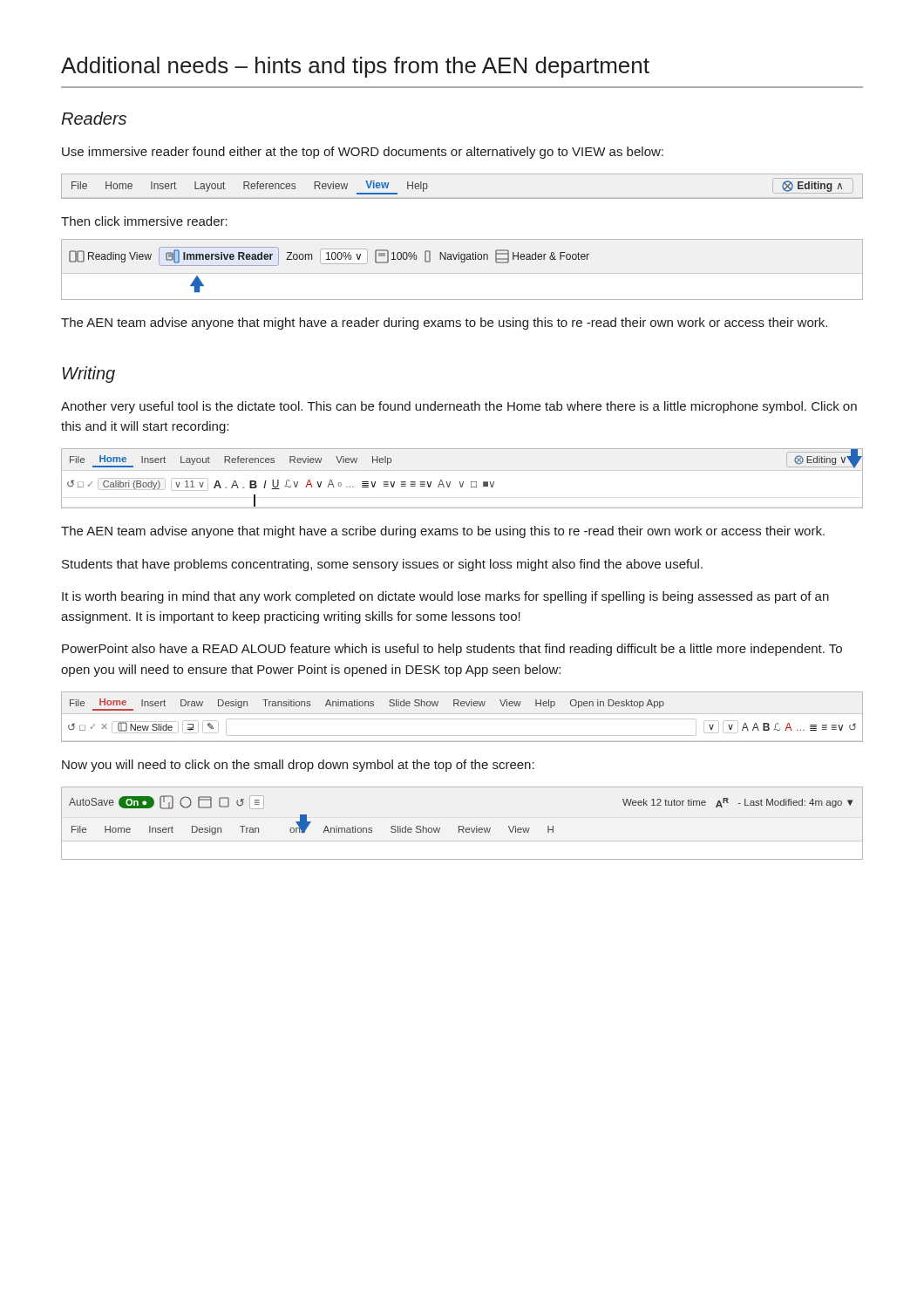Viewport: 924px width, 1308px height.
Task: Navigate to the element starting "Students that have problems concentrating, some"
Action: (382, 563)
